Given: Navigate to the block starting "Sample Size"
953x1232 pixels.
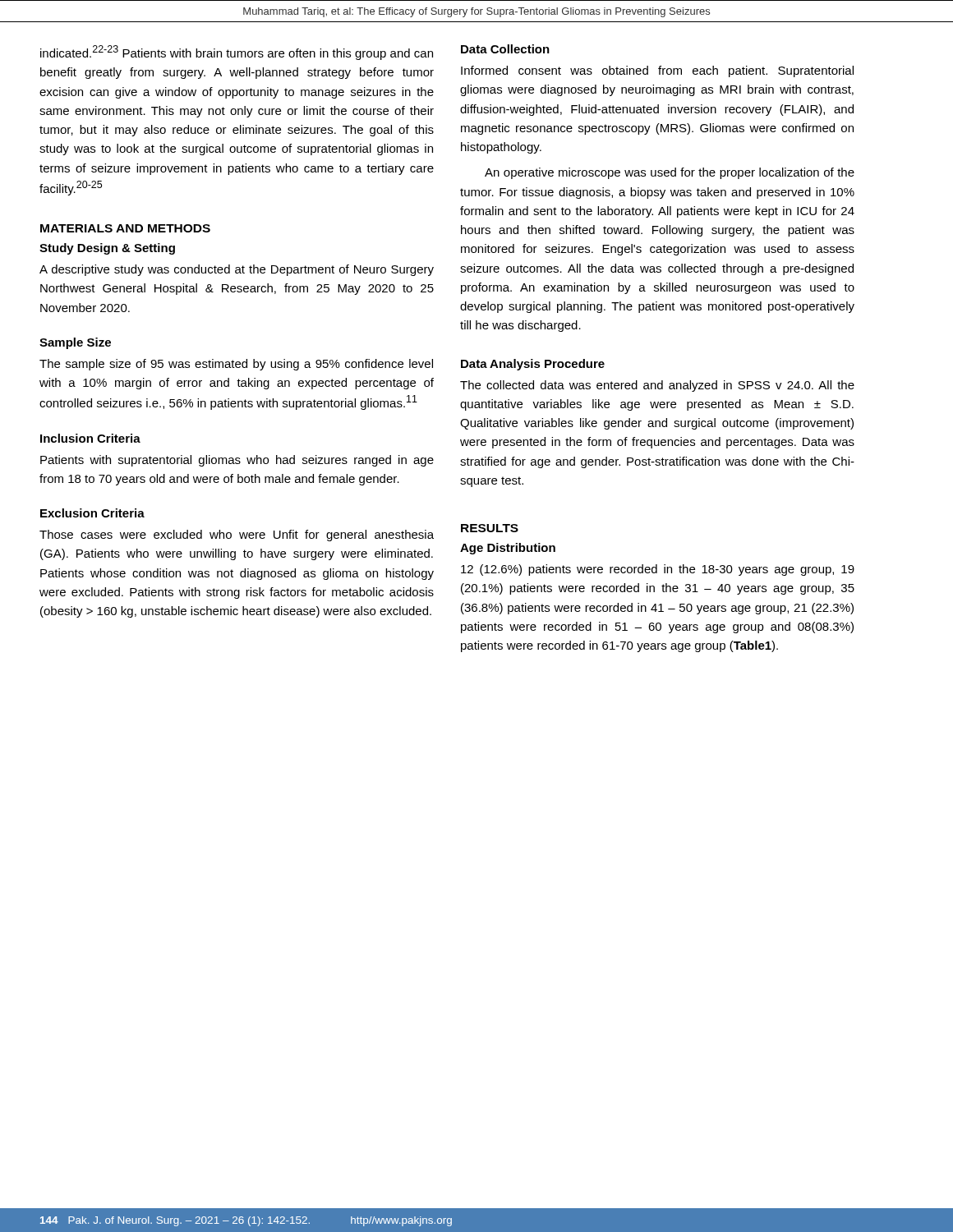Looking at the screenshot, I should [75, 342].
